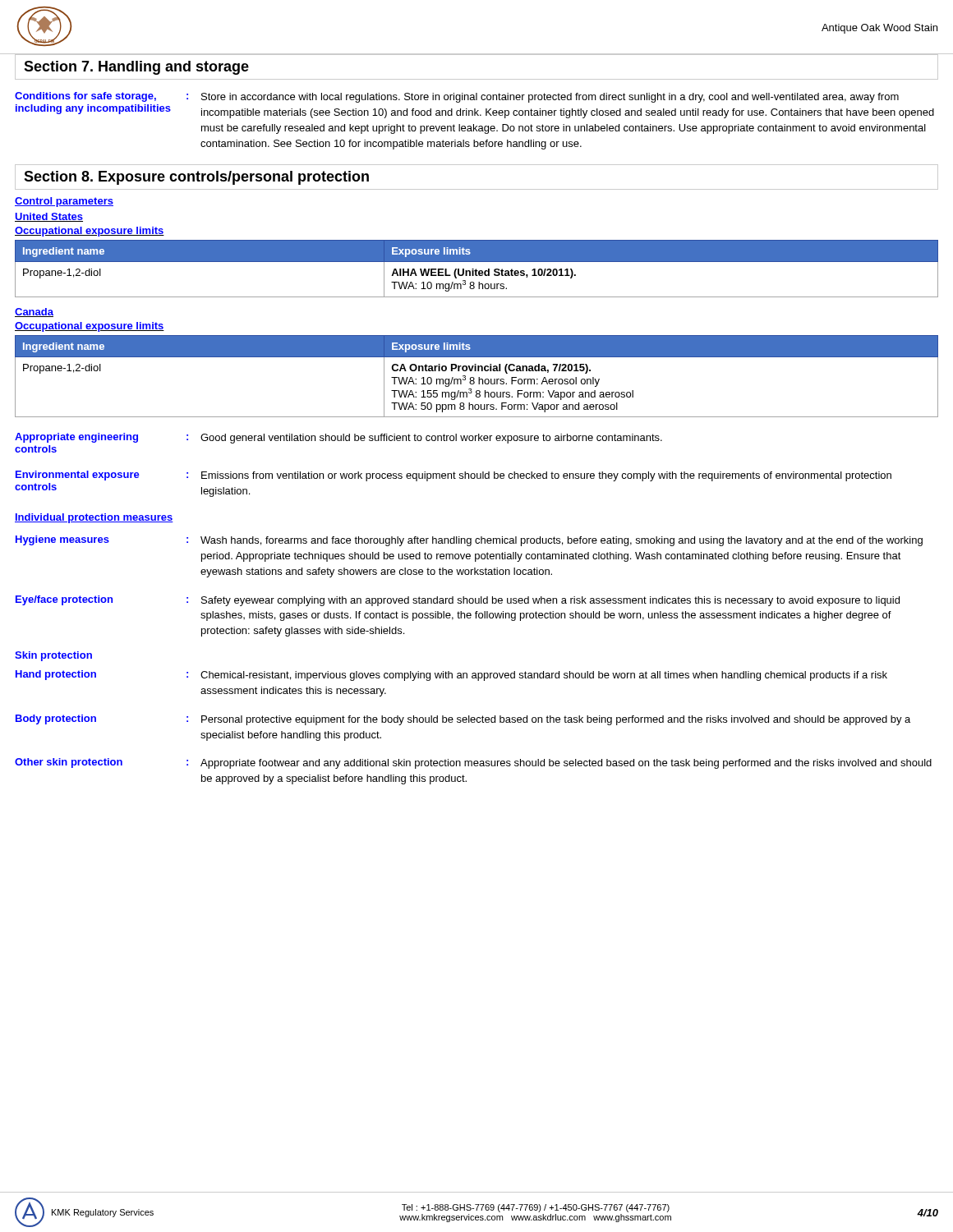953x1232 pixels.
Task: Locate the block of text that opens with "Body protection : Personal protective"
Action: (x=476, y=727)
